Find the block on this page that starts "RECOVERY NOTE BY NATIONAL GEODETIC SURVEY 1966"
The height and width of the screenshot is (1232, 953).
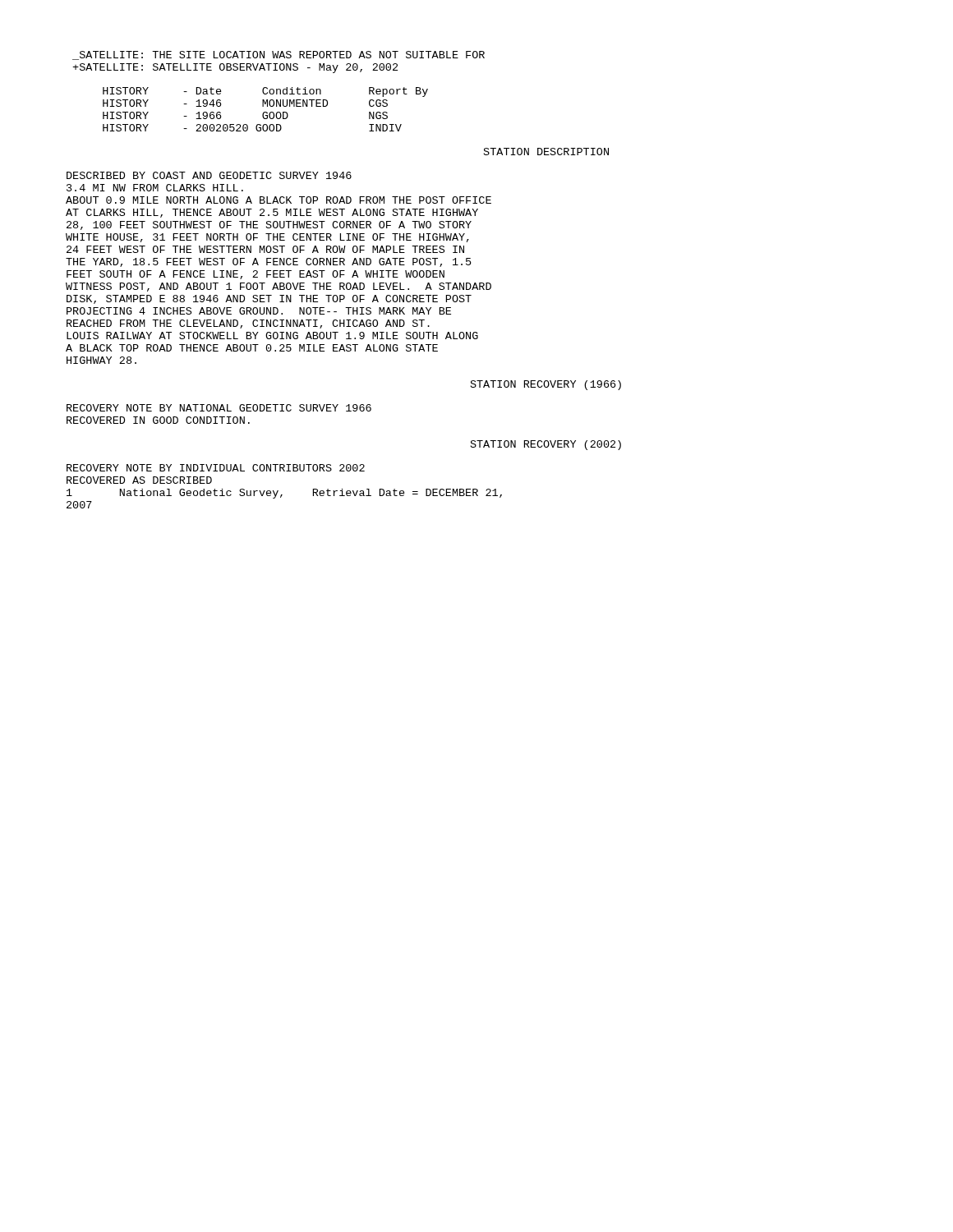pos(219,408)
